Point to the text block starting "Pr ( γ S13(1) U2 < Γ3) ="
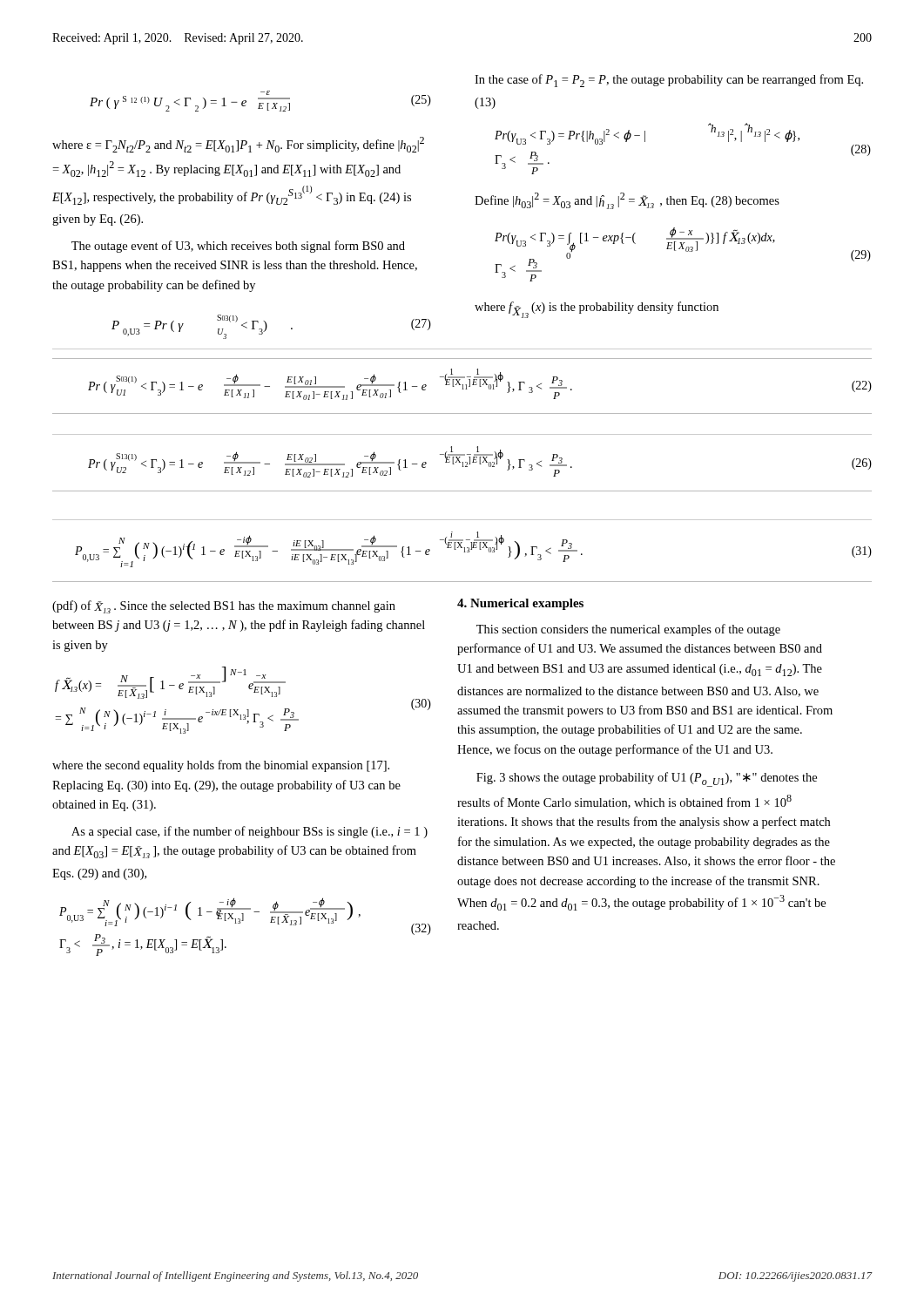924x1307 pixels. tap(462, 466)
